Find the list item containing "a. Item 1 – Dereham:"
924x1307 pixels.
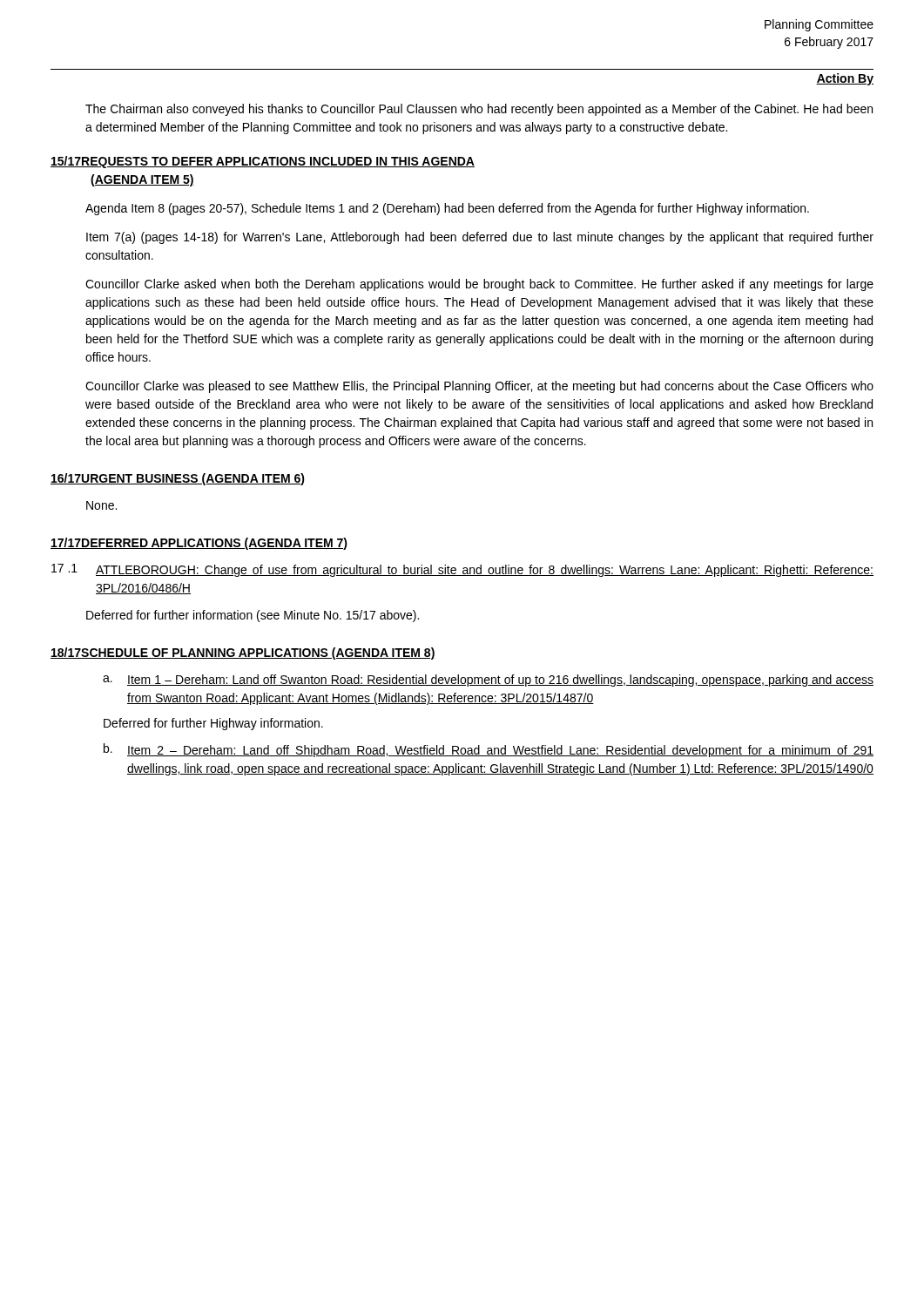(488, 689)
